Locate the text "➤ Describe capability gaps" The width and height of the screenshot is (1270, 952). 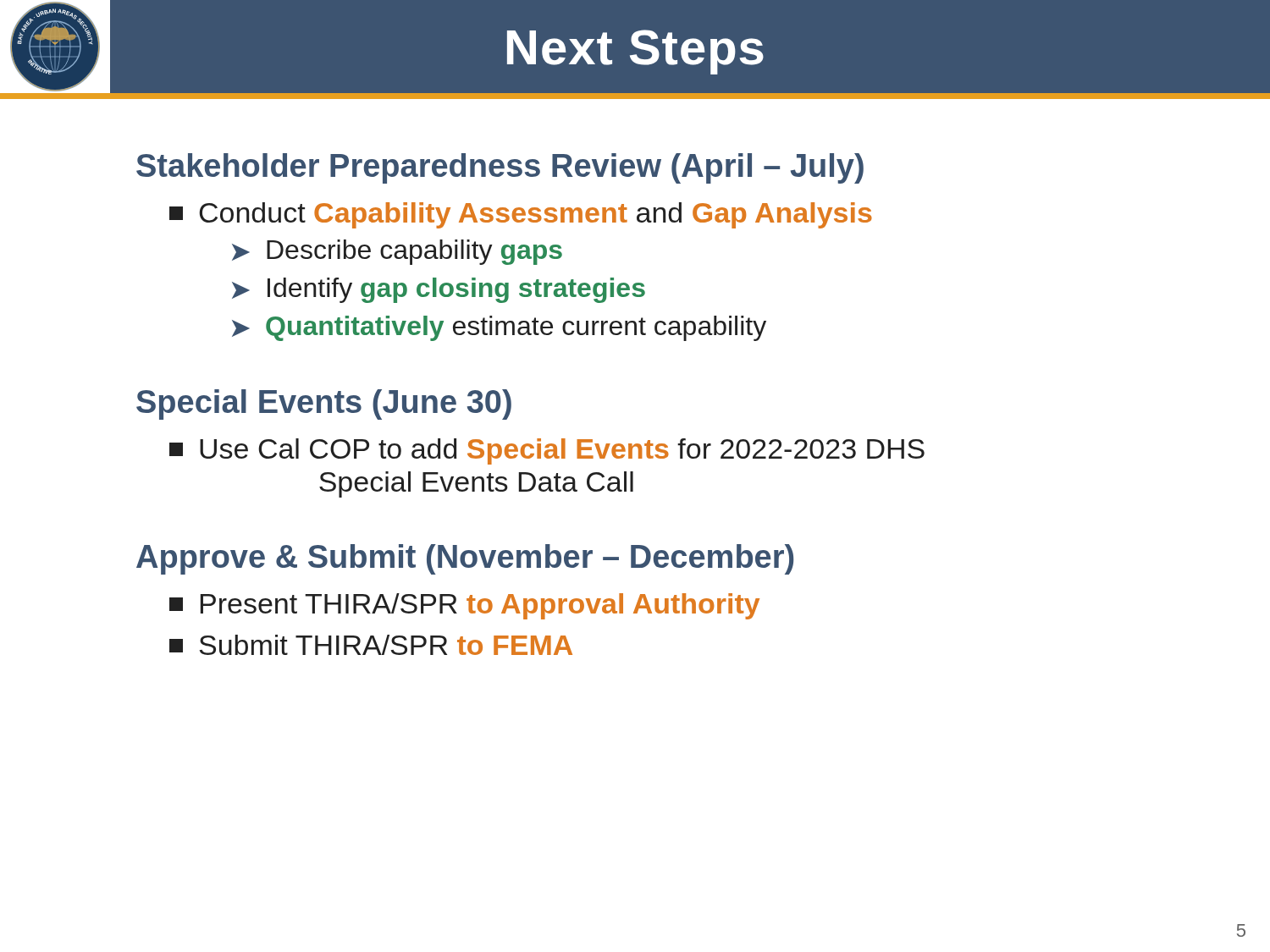tap(396, 251)
